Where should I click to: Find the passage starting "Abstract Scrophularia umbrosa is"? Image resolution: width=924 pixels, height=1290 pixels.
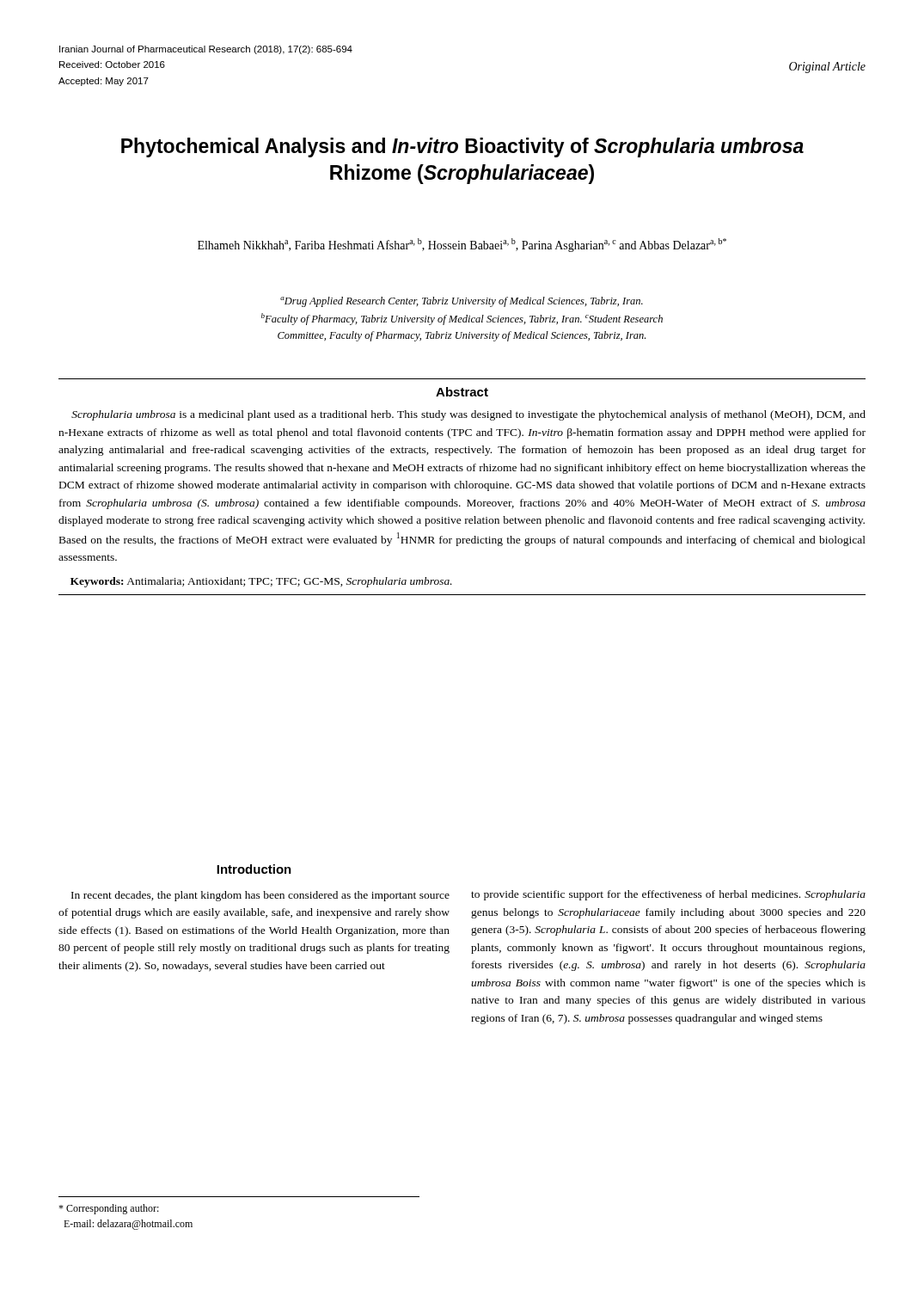pos(462,487)
